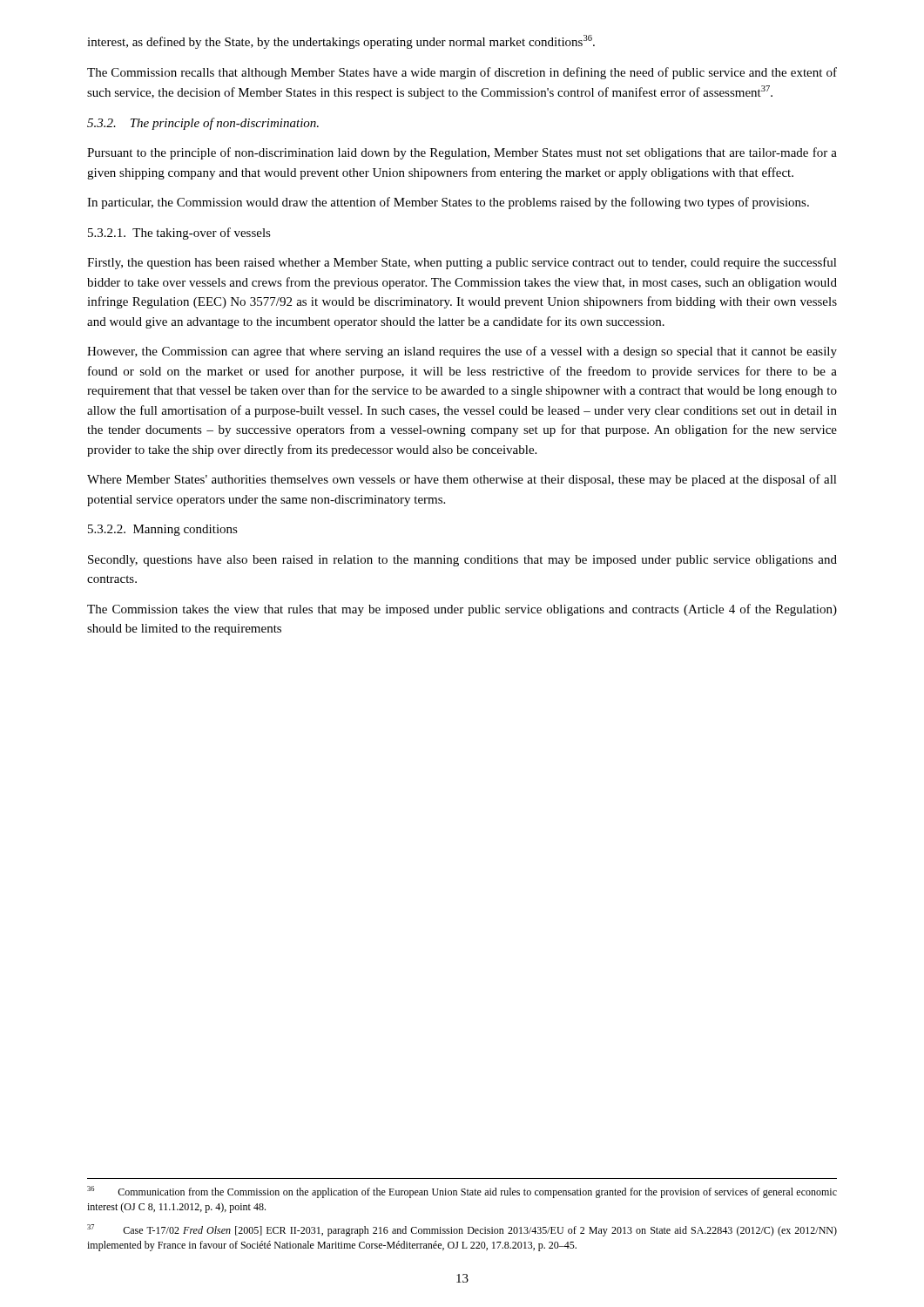Locate the block of text that opens with "However, the Commission"
Image resolution: width=924 pixels, height=1307 pixels.
(x=462, y=400)
